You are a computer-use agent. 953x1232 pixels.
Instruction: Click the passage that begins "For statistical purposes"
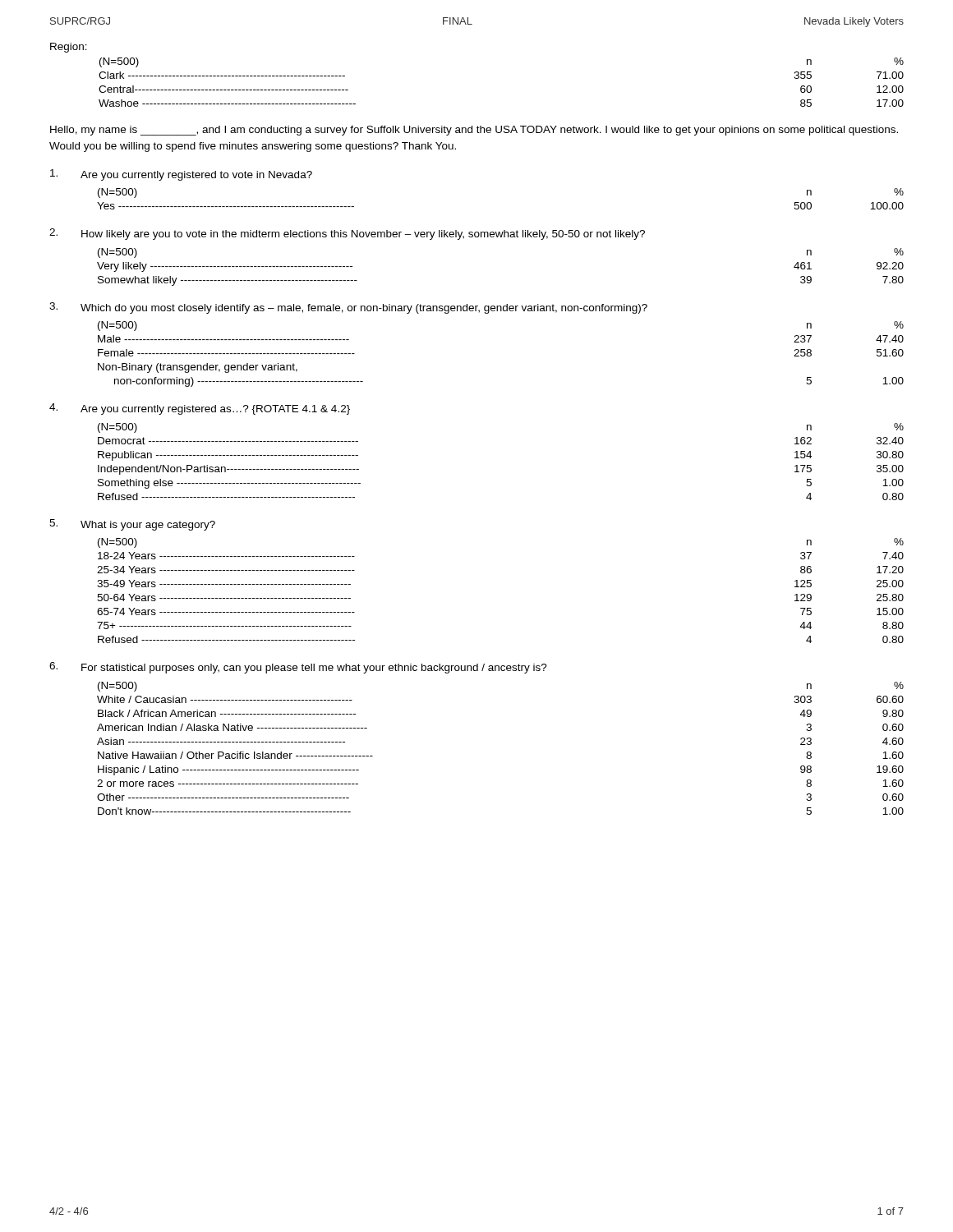coord(314,669)
